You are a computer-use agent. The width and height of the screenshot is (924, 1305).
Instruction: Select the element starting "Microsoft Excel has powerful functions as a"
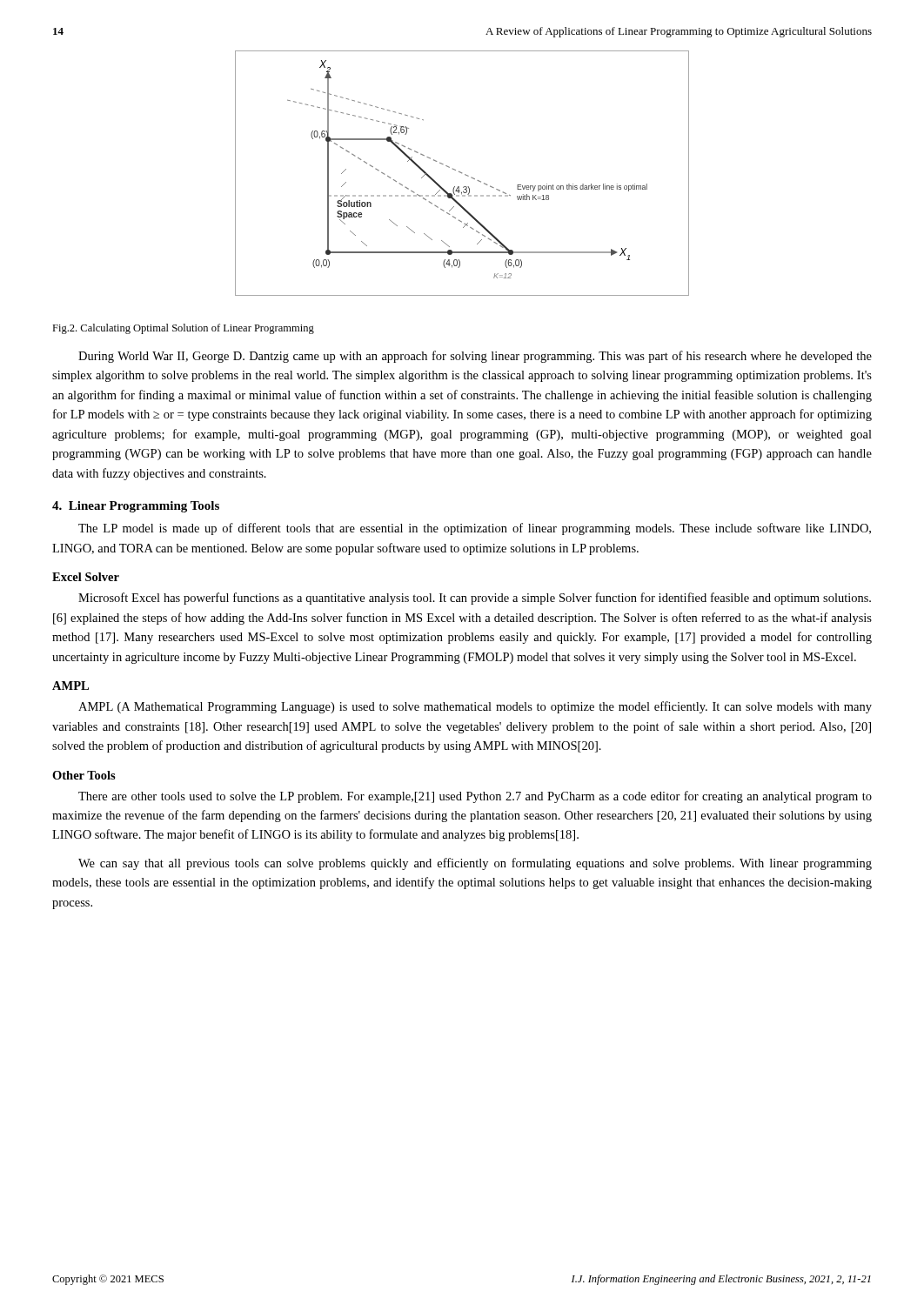click(x=462, y=627)
